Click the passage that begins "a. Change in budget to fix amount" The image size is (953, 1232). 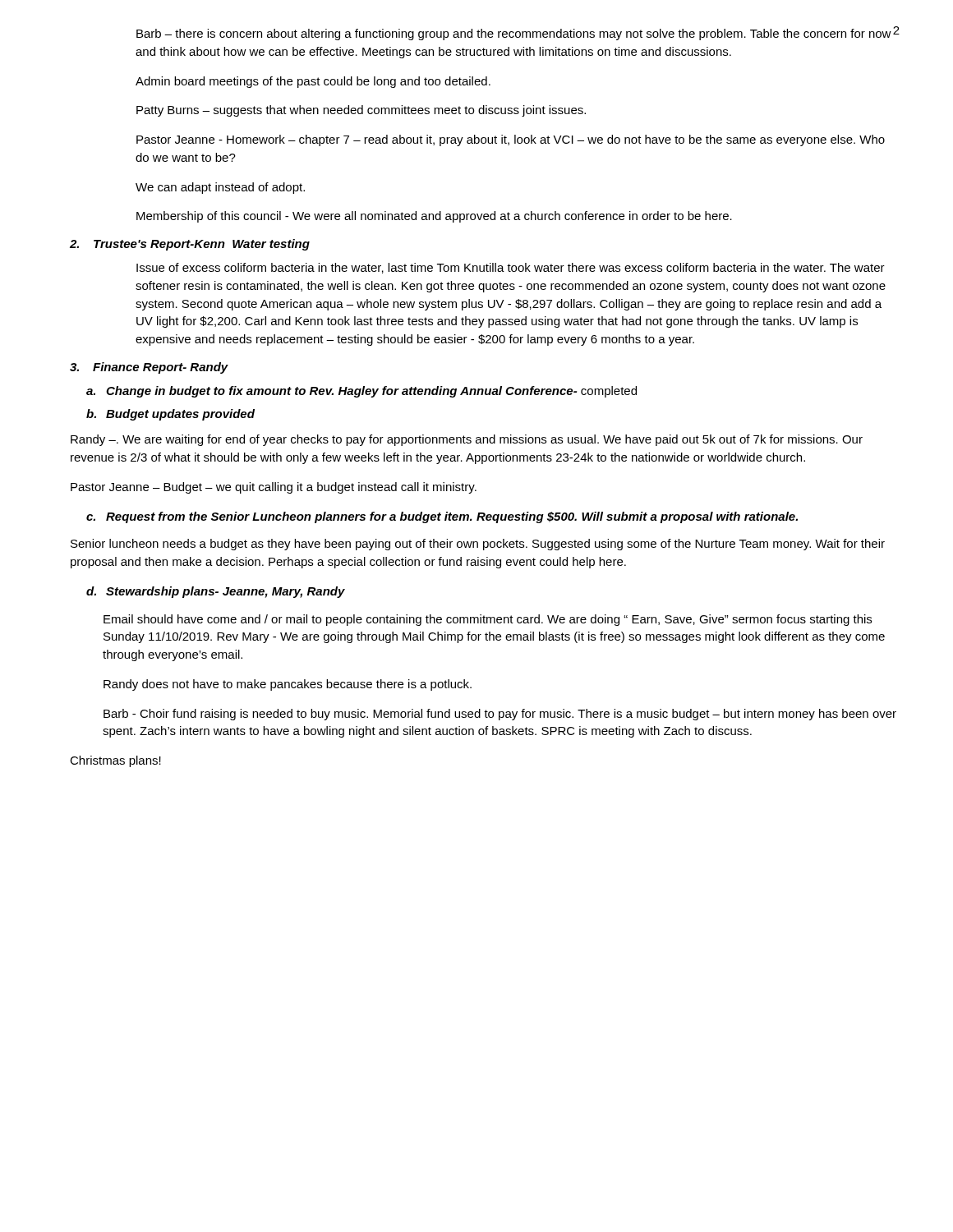(x=493, y=391)
